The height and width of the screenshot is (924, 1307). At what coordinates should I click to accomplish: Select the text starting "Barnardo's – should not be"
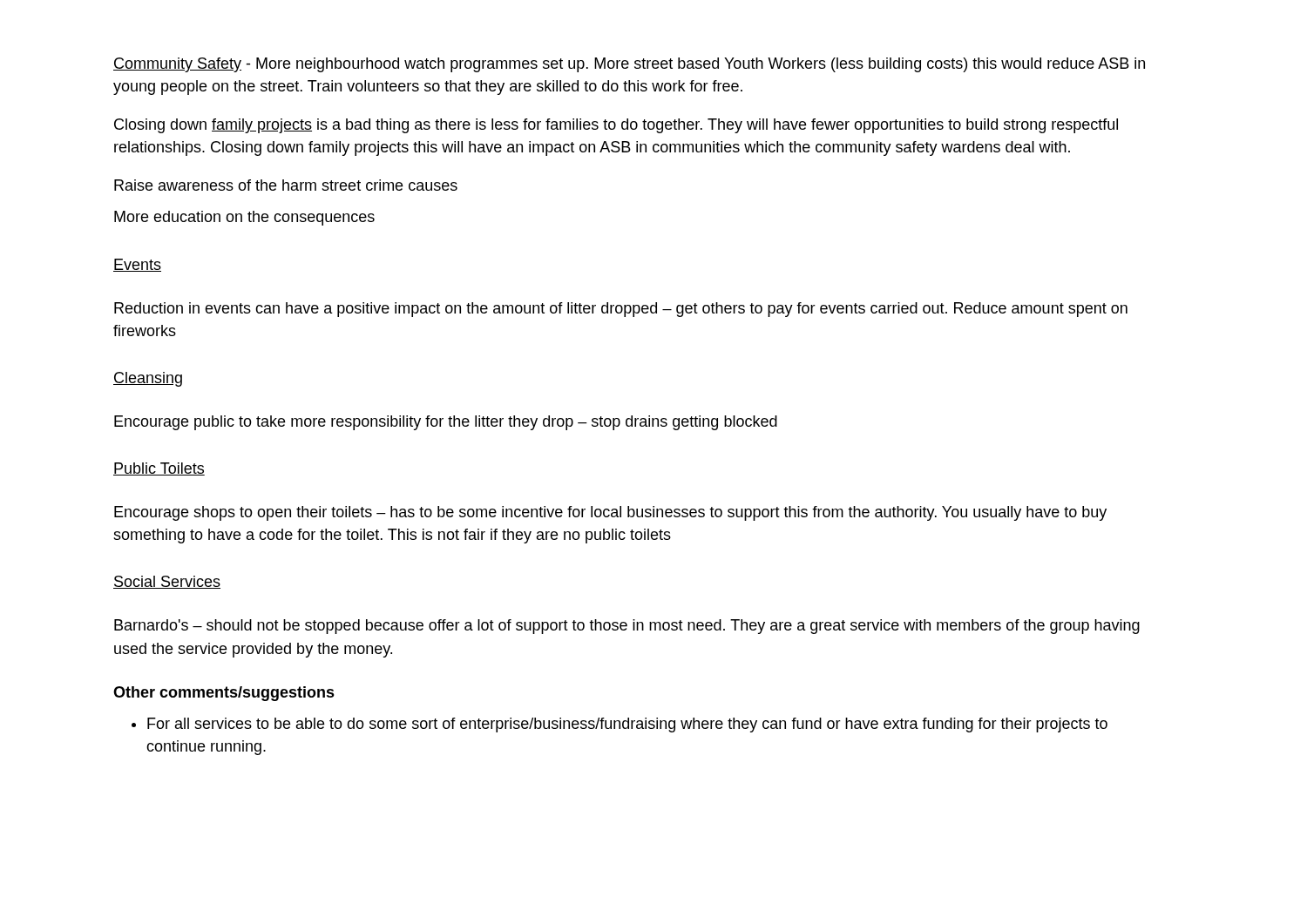pyautogui.click(x=627, y=637)
